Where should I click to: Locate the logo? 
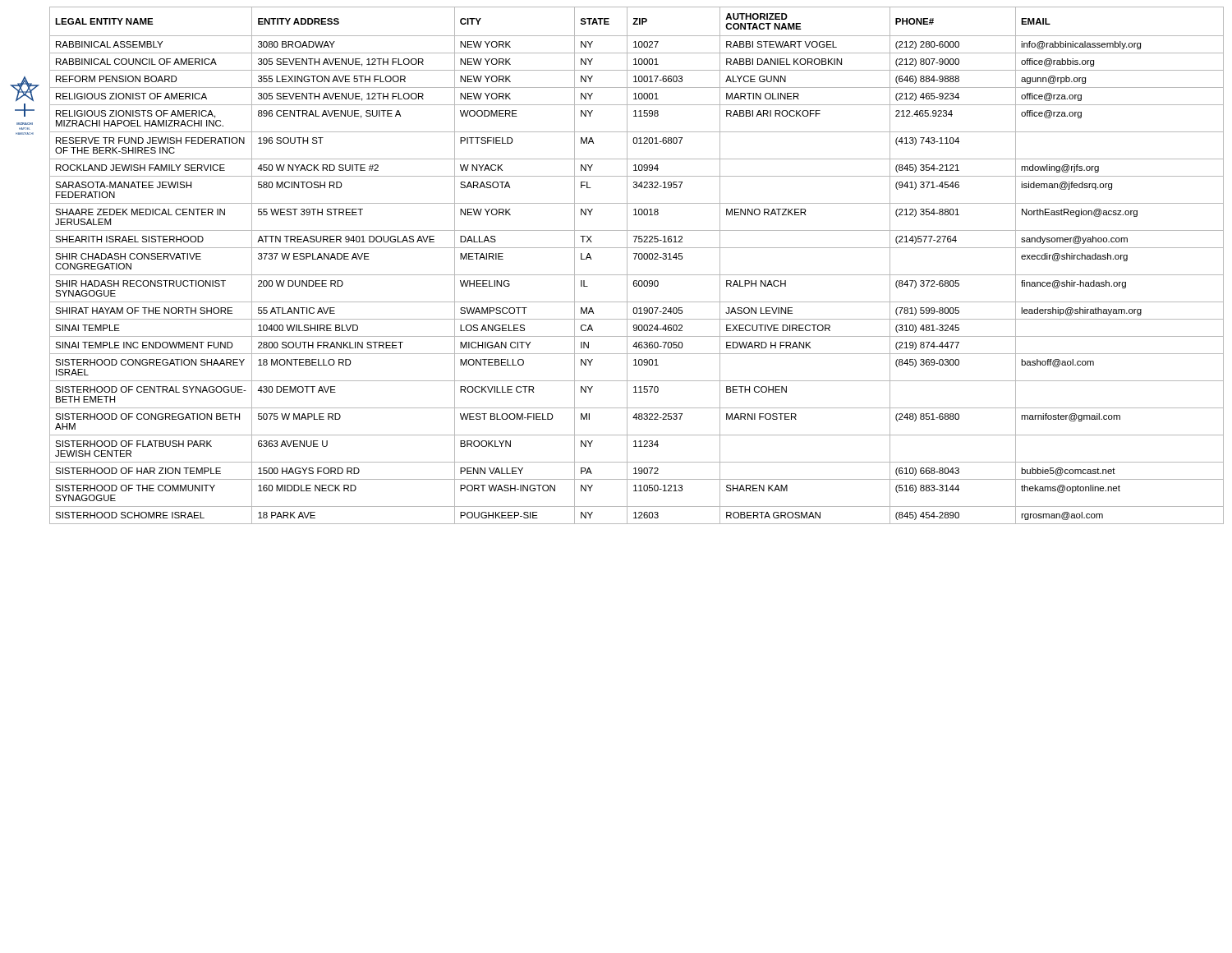point(25,108)
